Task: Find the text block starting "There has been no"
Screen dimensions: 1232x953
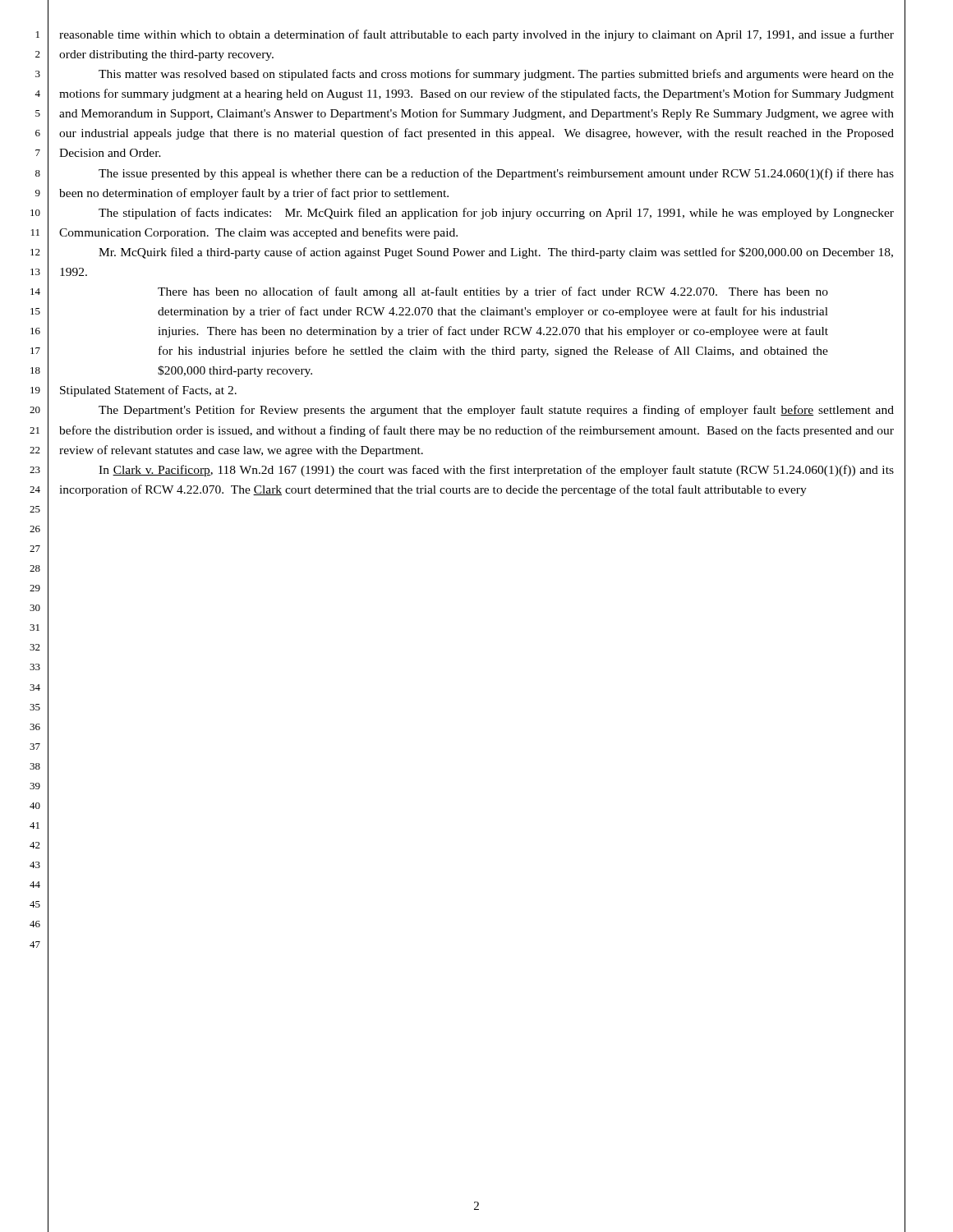Action: (x=493, y=331)
